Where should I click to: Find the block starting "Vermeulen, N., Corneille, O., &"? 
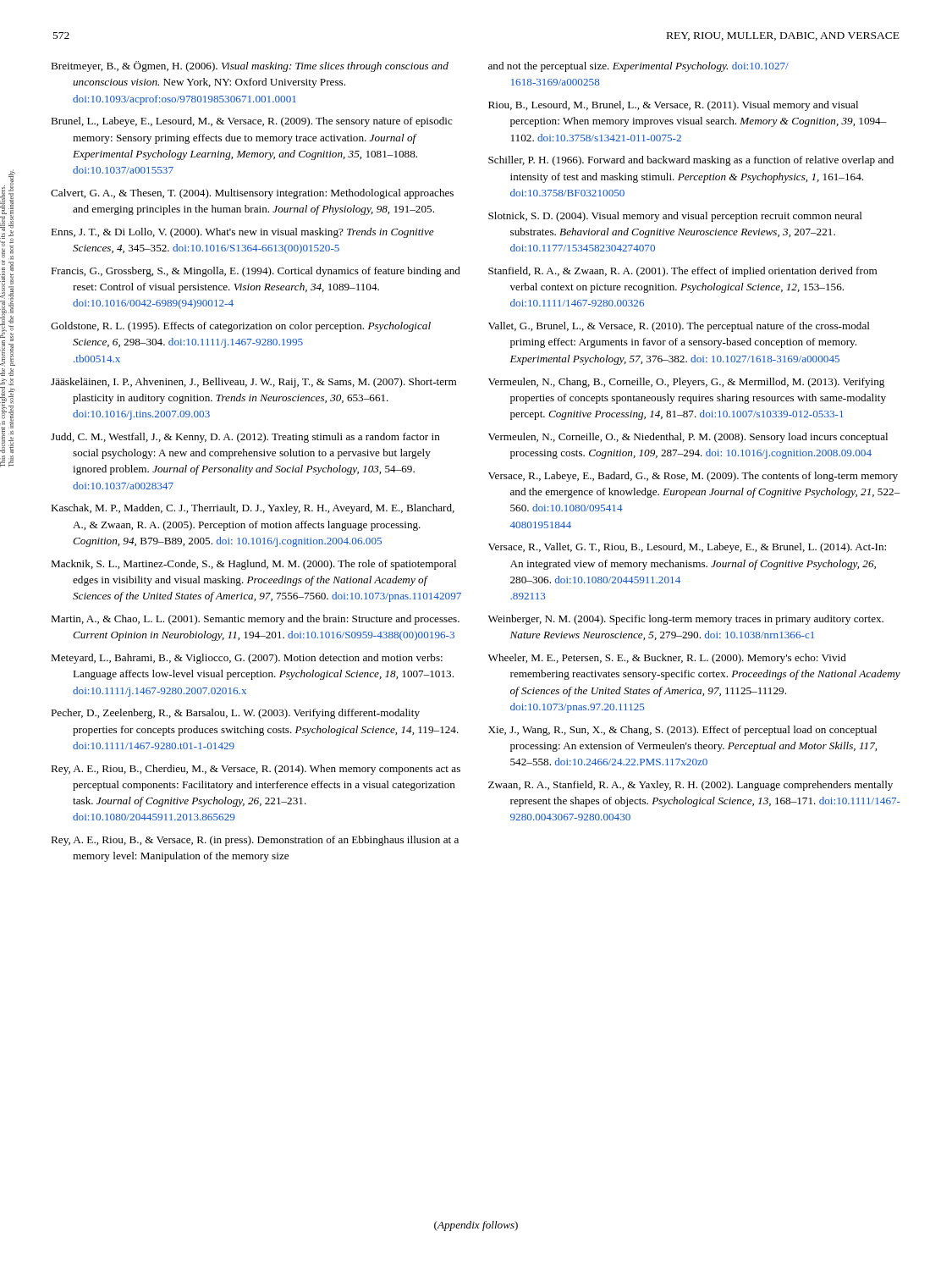click(x=688, y=444)
